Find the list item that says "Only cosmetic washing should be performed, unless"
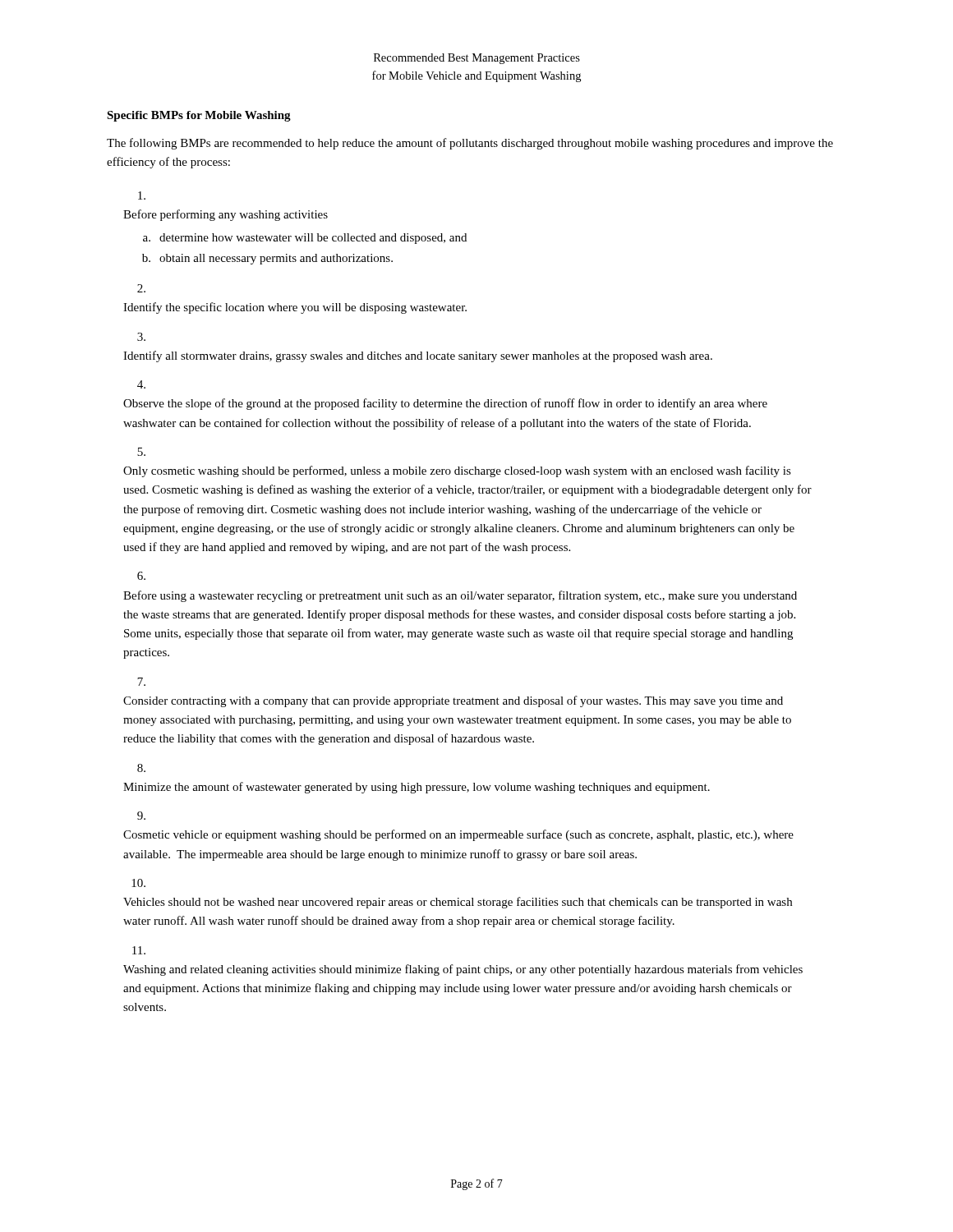The height and width of the screenshot is (1232, 953). coord(468,509)
